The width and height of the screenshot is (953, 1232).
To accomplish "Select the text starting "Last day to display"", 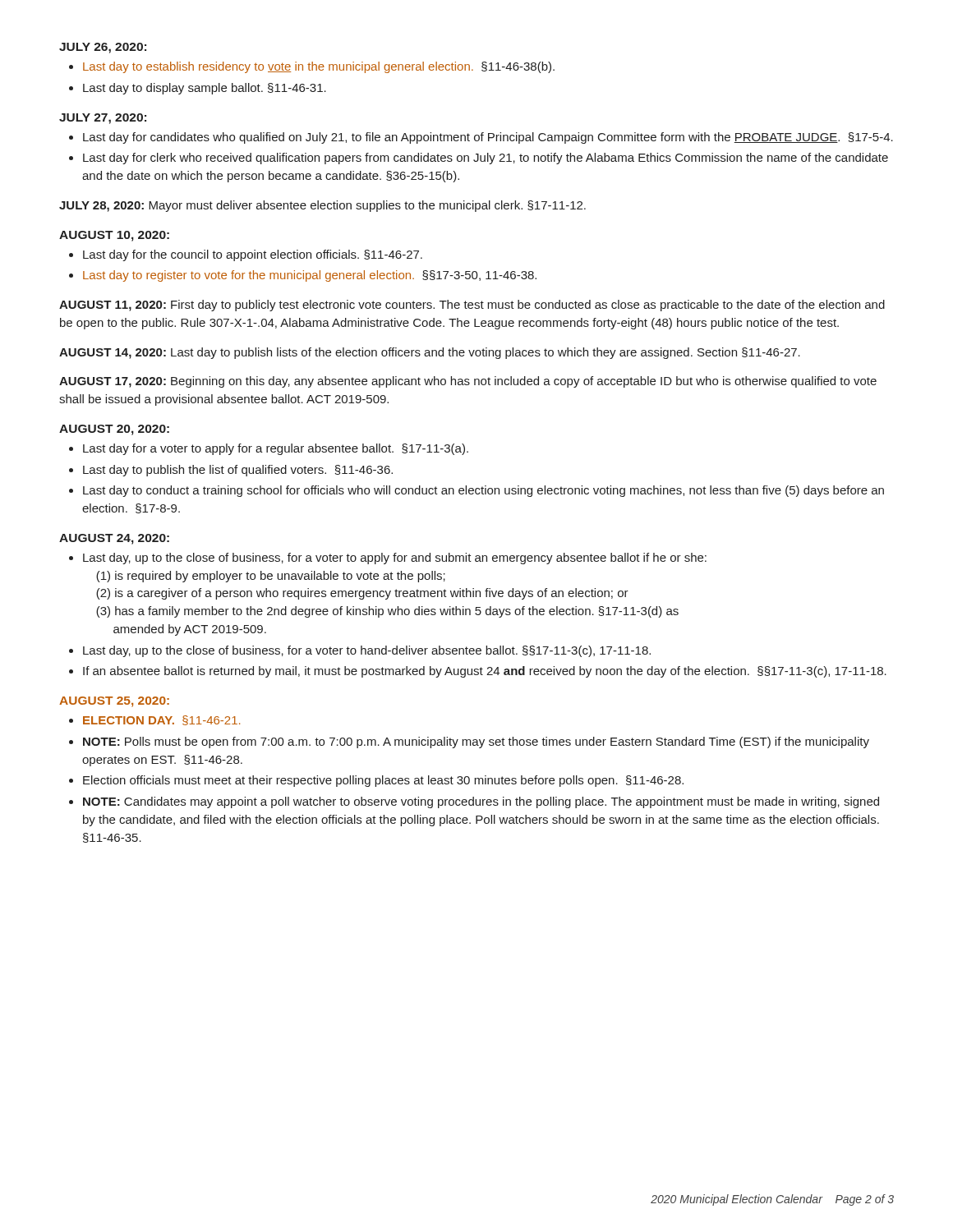I will [204, 87].
